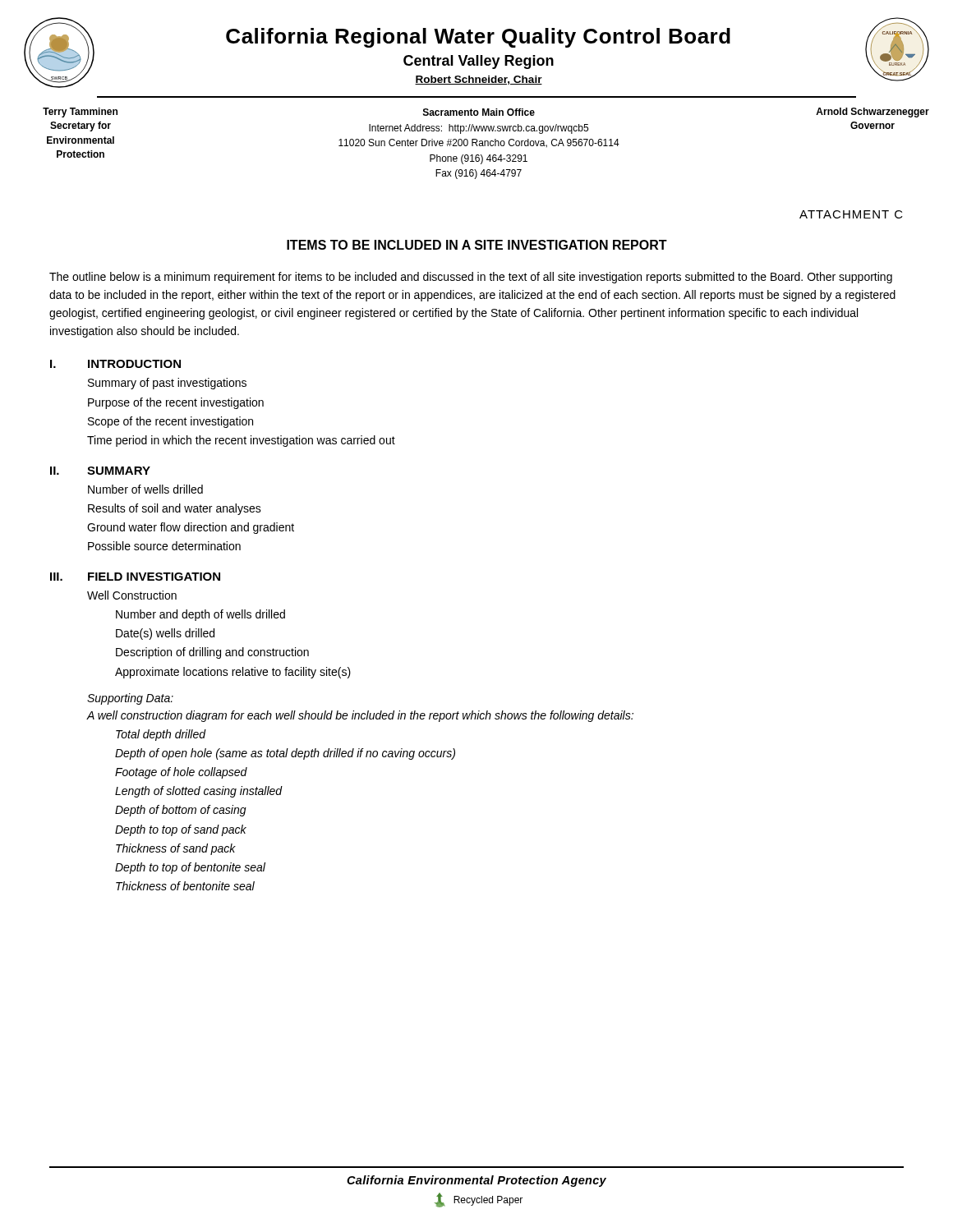Click on the text block containing "The outline below is a minimum requirement for"
953x1232 pixels.
(473, 304)
